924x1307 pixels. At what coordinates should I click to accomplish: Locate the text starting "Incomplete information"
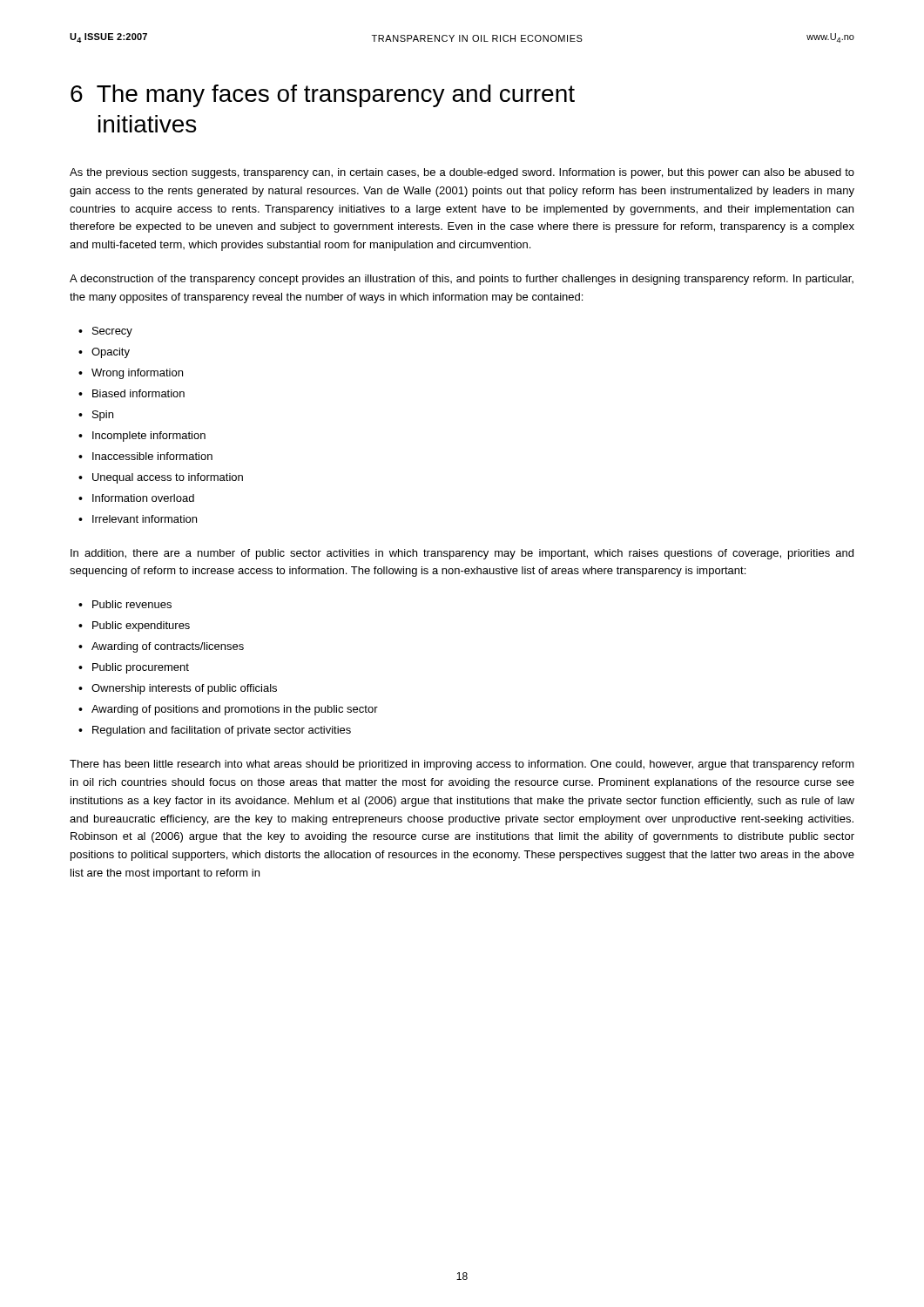click(149, 435)
